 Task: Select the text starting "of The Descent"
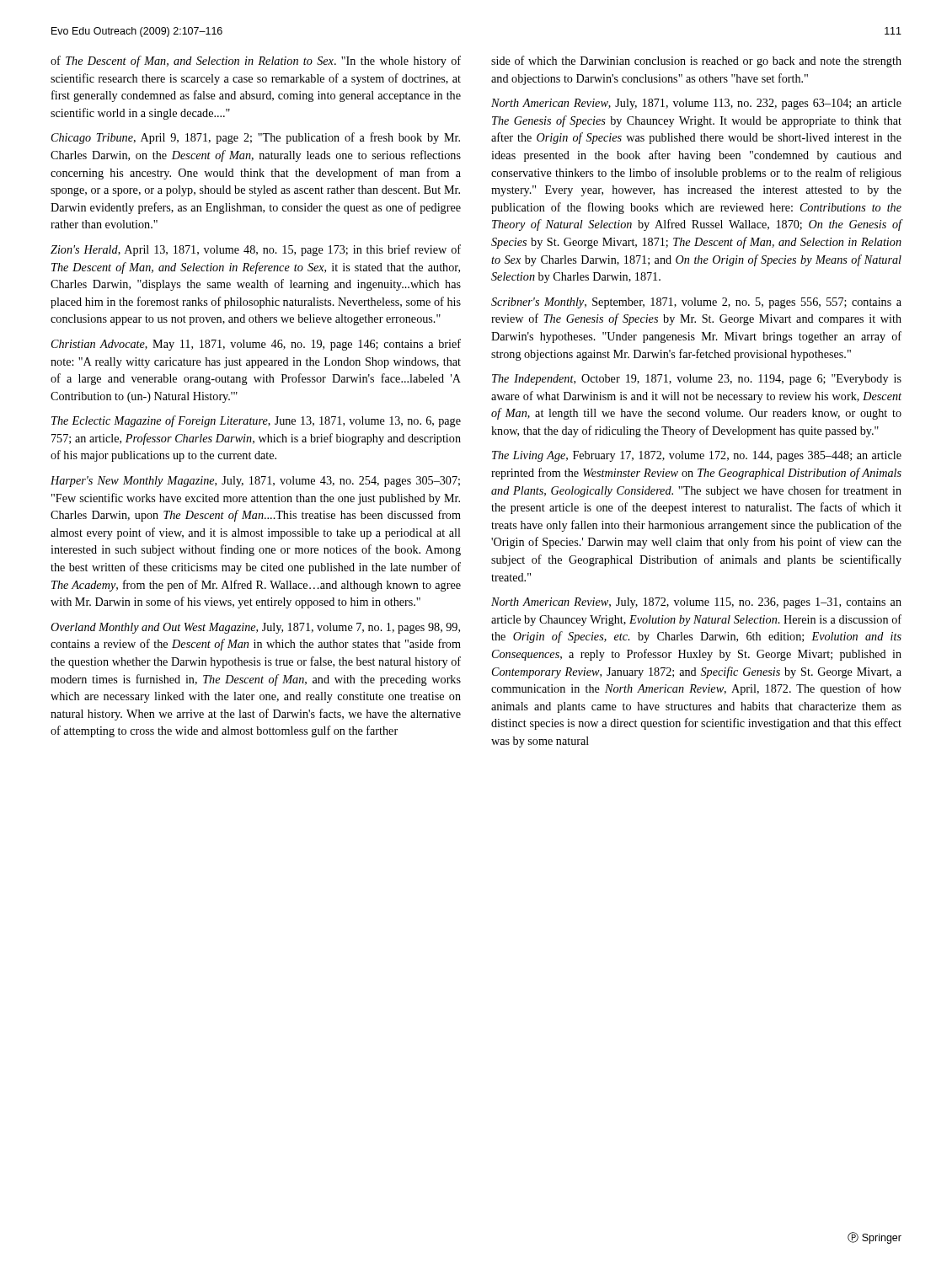[x=256, y=87]
